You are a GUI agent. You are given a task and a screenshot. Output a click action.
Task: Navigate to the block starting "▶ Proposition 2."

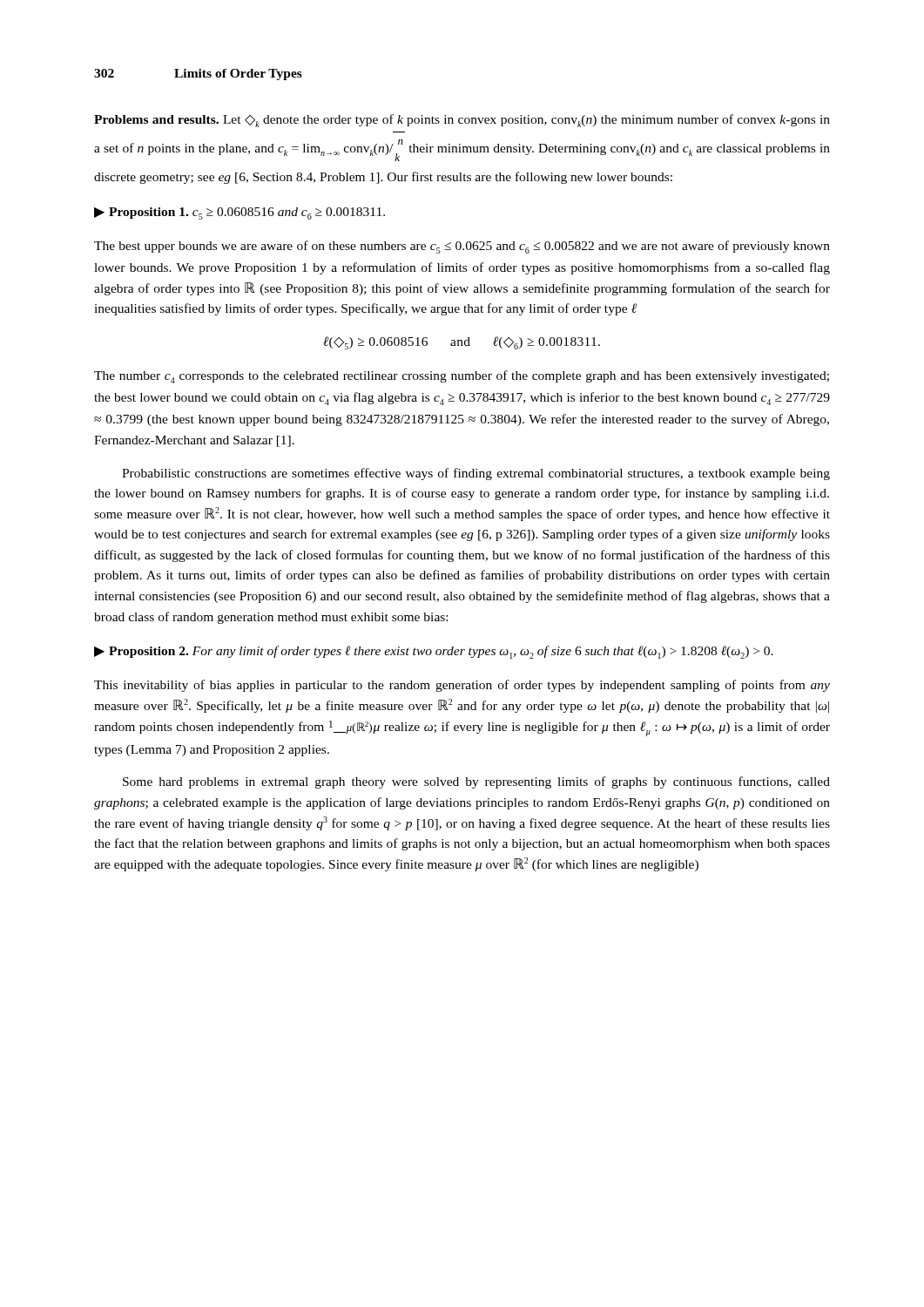(434, 651)
